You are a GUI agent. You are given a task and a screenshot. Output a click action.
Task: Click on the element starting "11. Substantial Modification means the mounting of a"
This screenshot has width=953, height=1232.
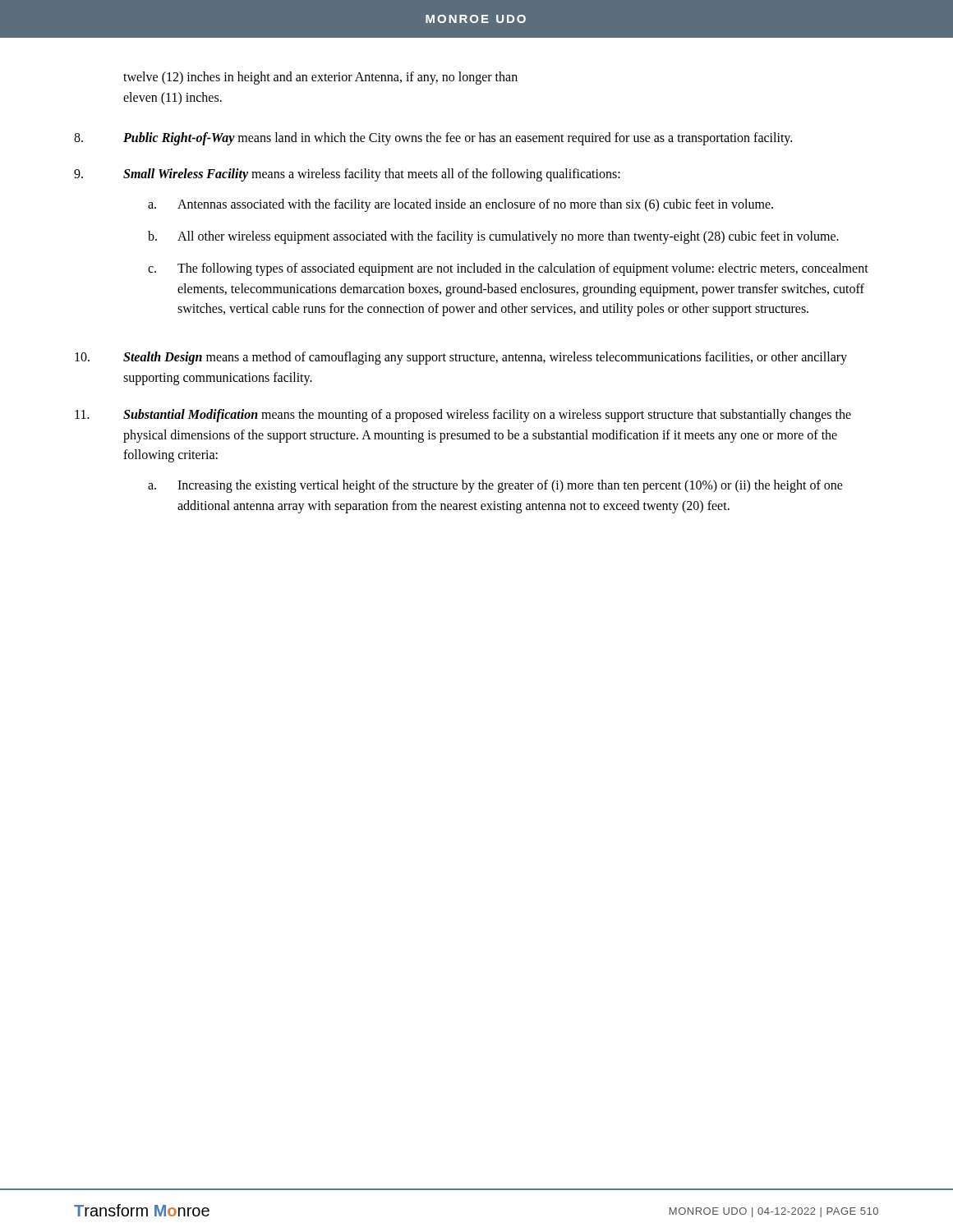tap(463, 416)
